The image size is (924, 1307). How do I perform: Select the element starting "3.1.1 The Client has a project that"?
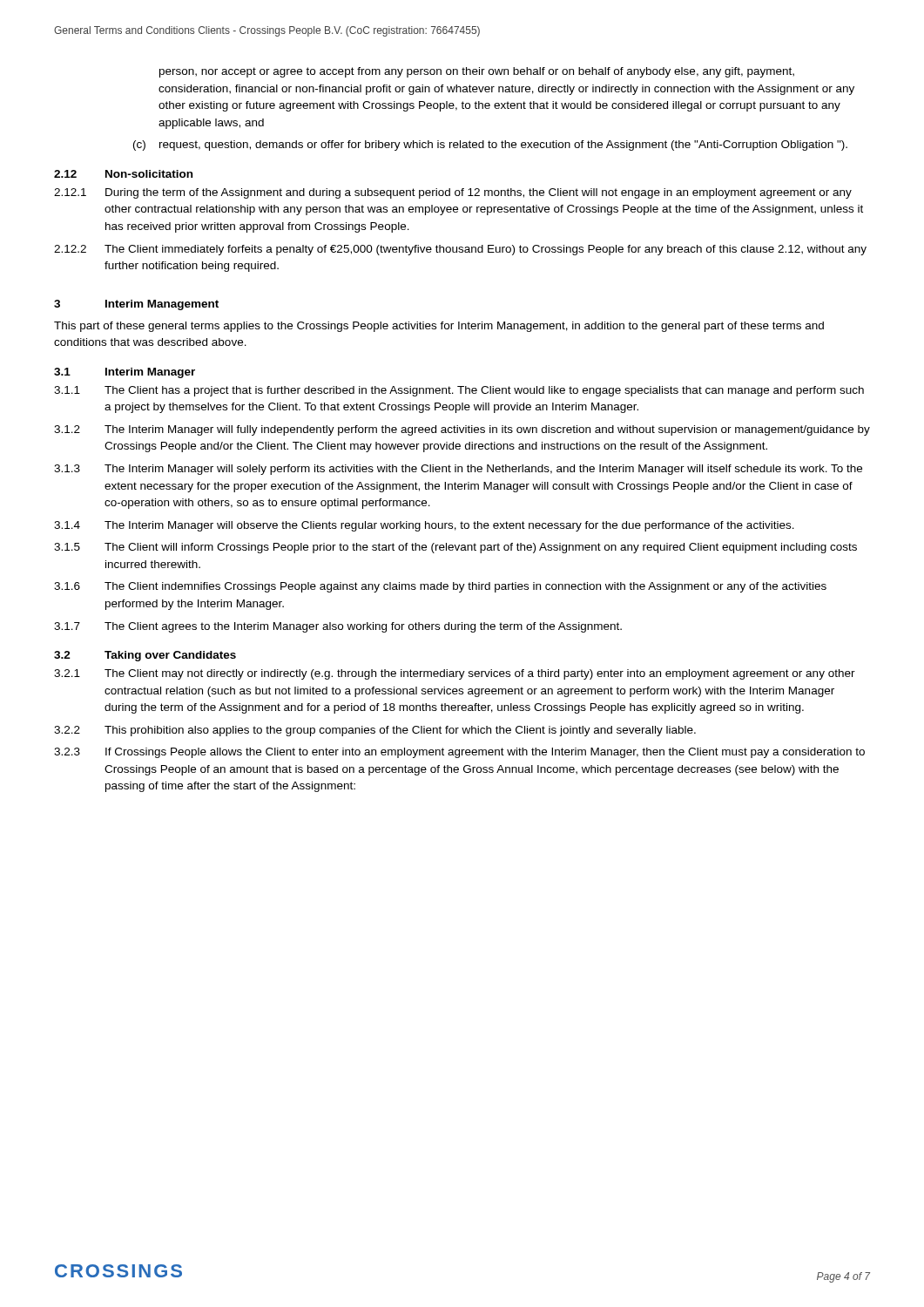(462, 398)
